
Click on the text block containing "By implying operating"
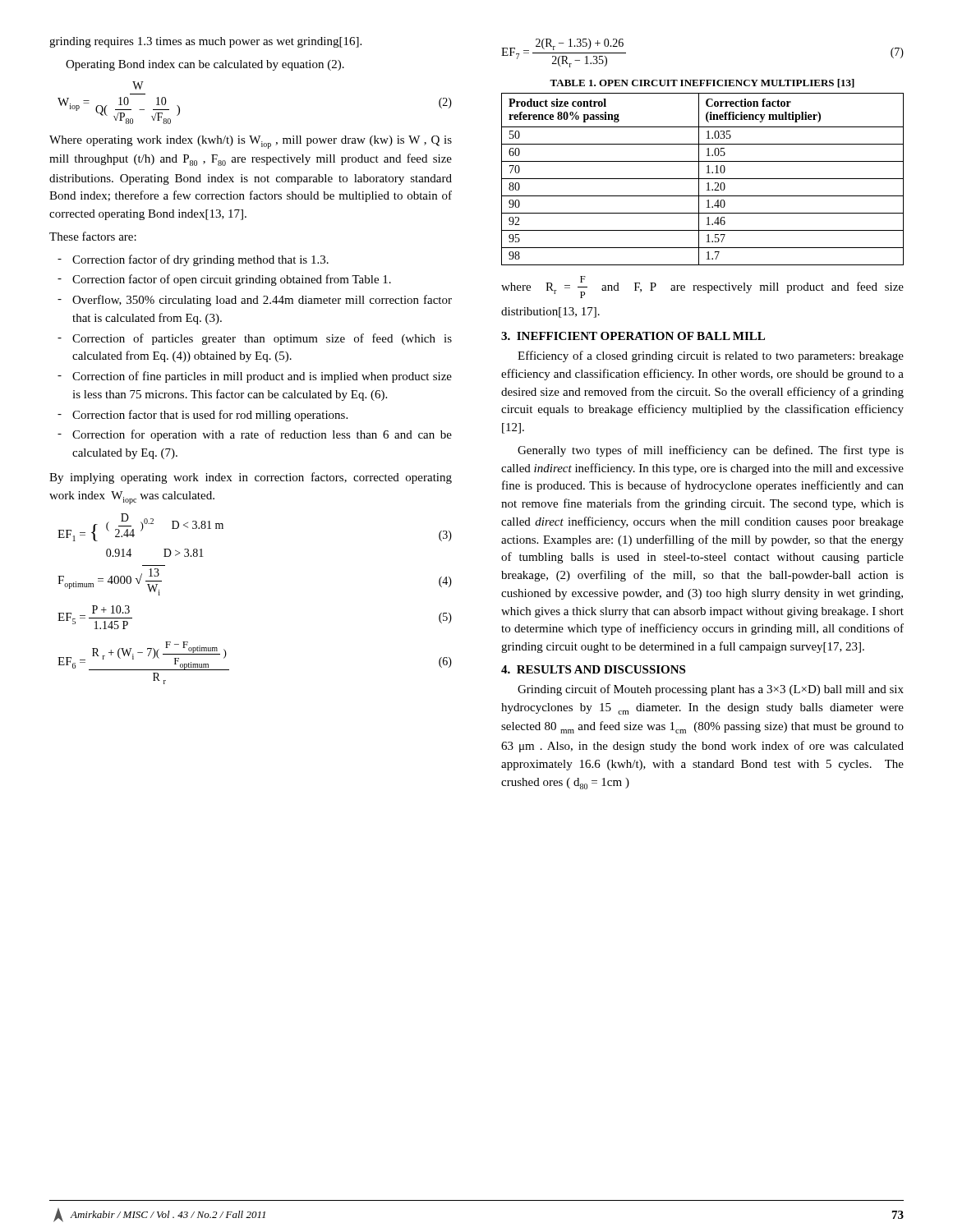pos(251,488)
